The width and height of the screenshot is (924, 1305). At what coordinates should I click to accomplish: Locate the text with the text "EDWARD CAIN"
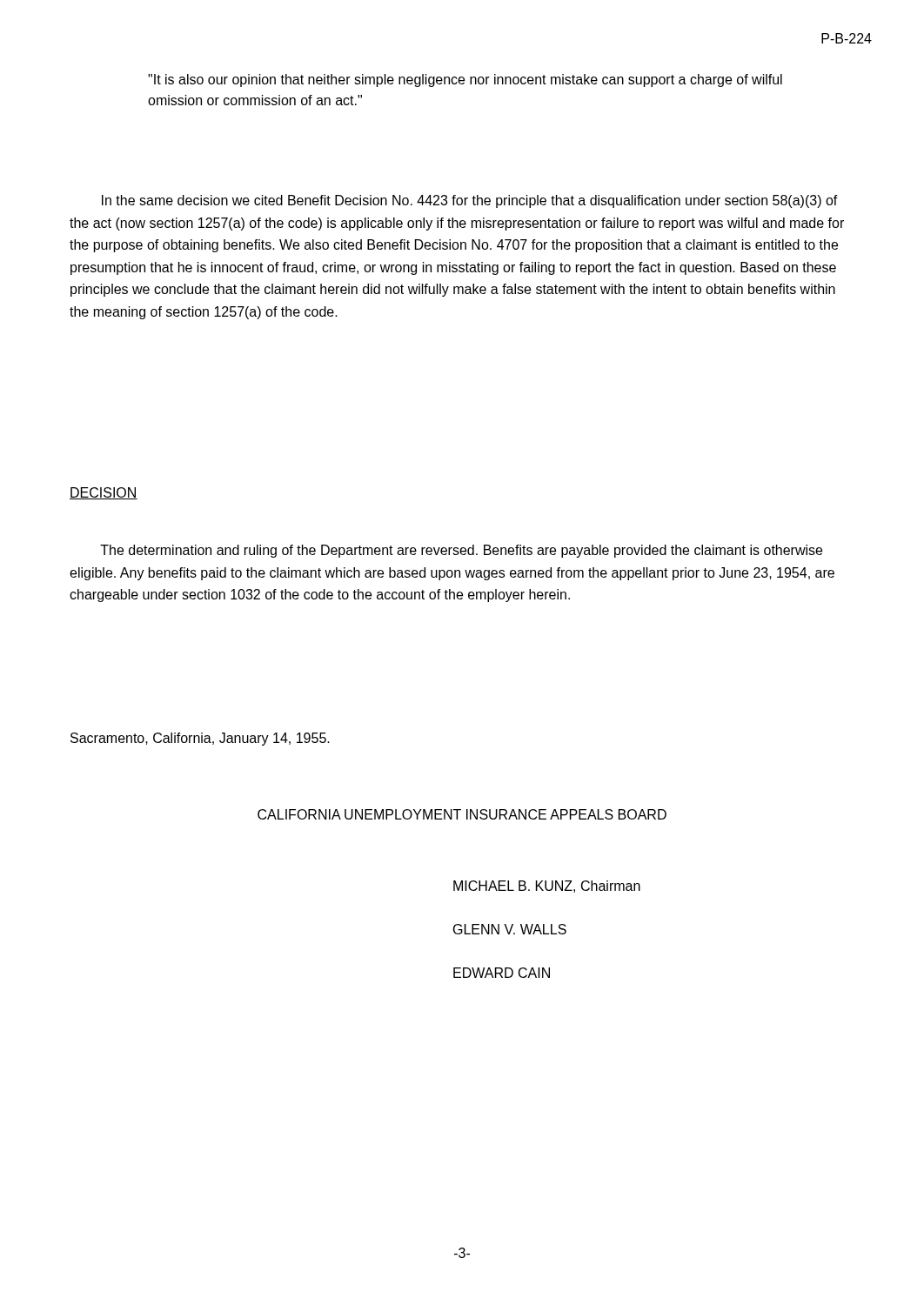[x=502, y=973]
